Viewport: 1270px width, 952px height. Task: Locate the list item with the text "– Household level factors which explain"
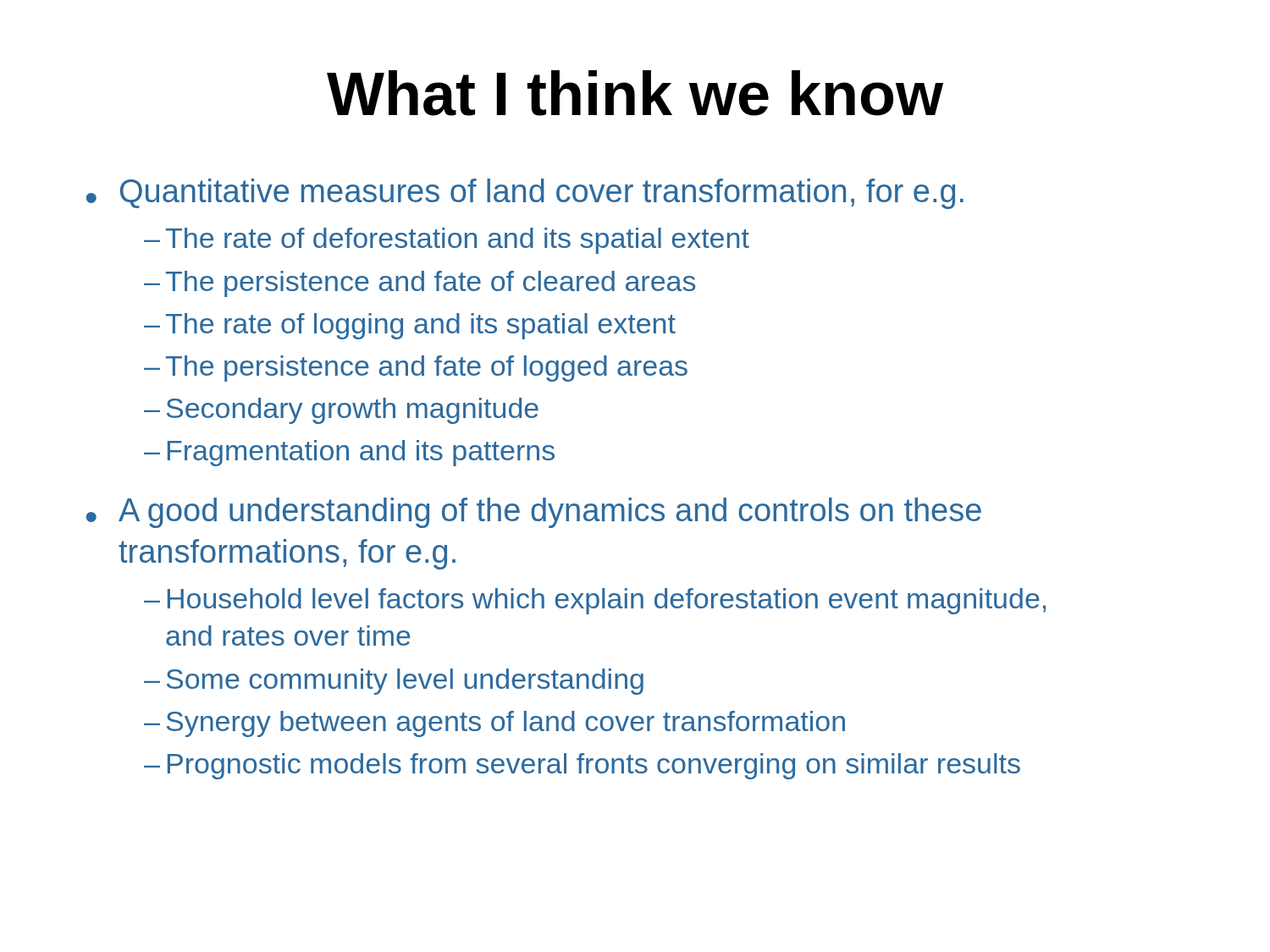coord(652,617)
